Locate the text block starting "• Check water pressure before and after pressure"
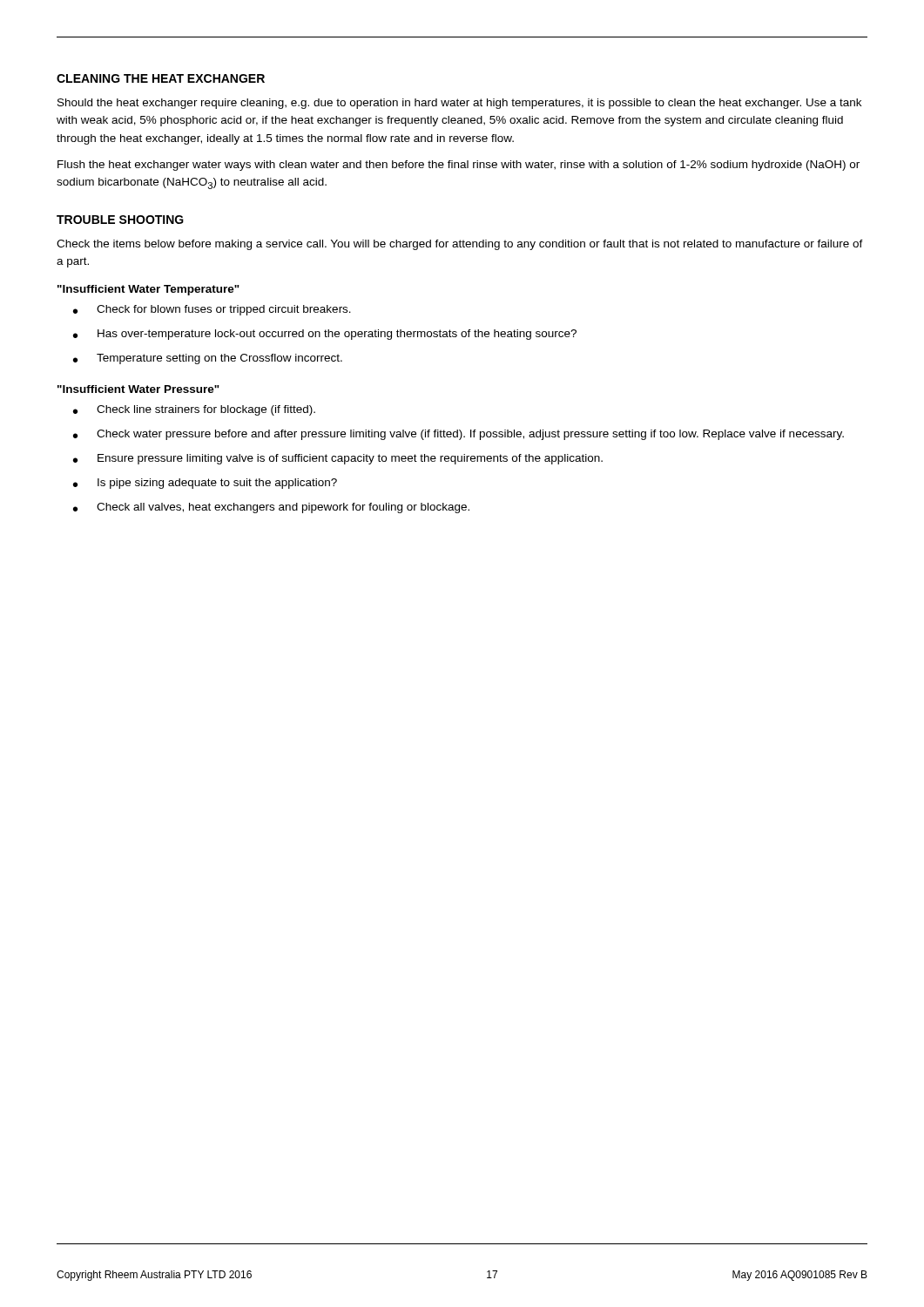Screen dimensions: 1307x924 (x=470, y=436)
